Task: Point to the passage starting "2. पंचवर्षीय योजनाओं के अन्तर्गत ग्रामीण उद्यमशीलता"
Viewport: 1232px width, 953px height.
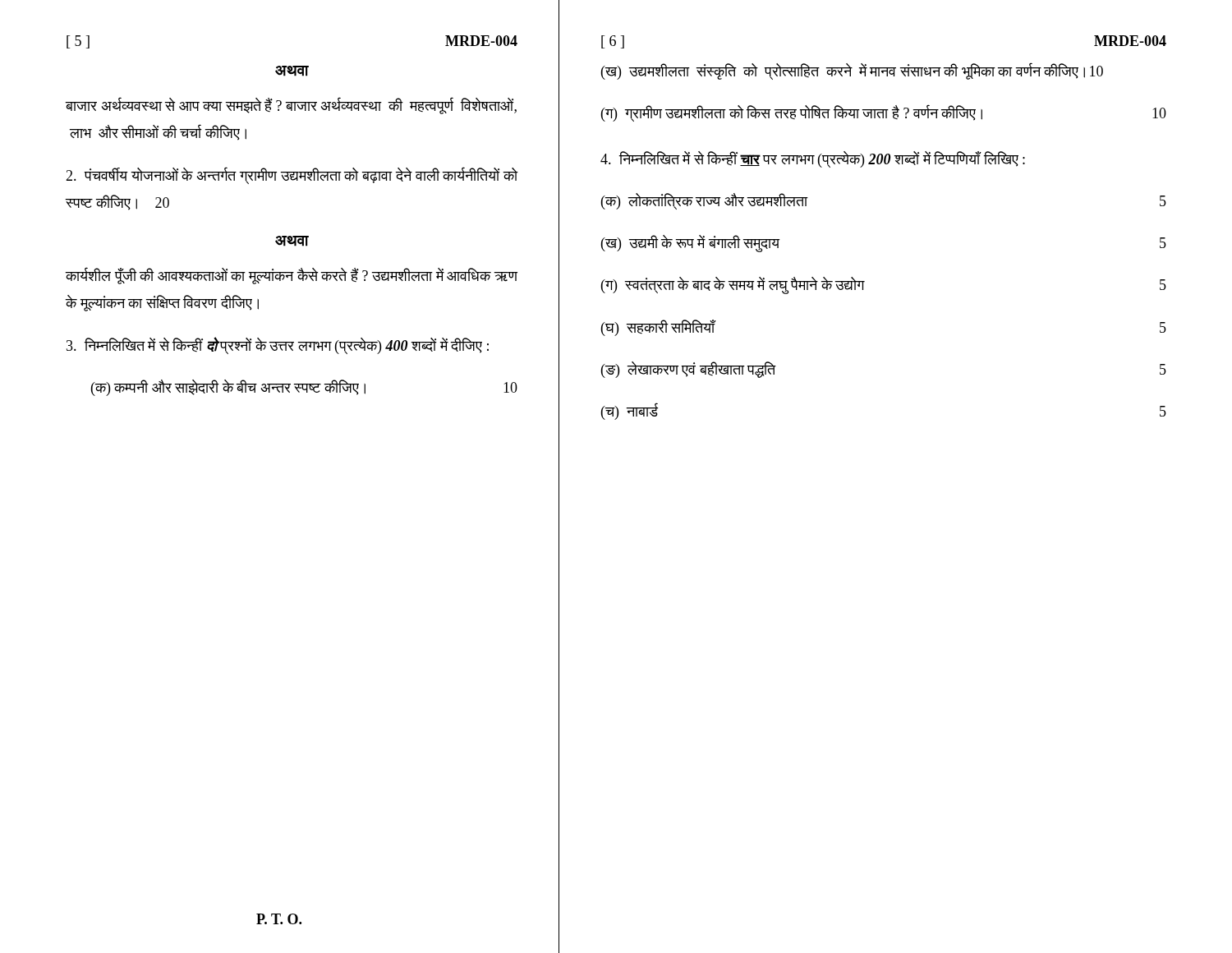Action: click(x=292, y=190)
